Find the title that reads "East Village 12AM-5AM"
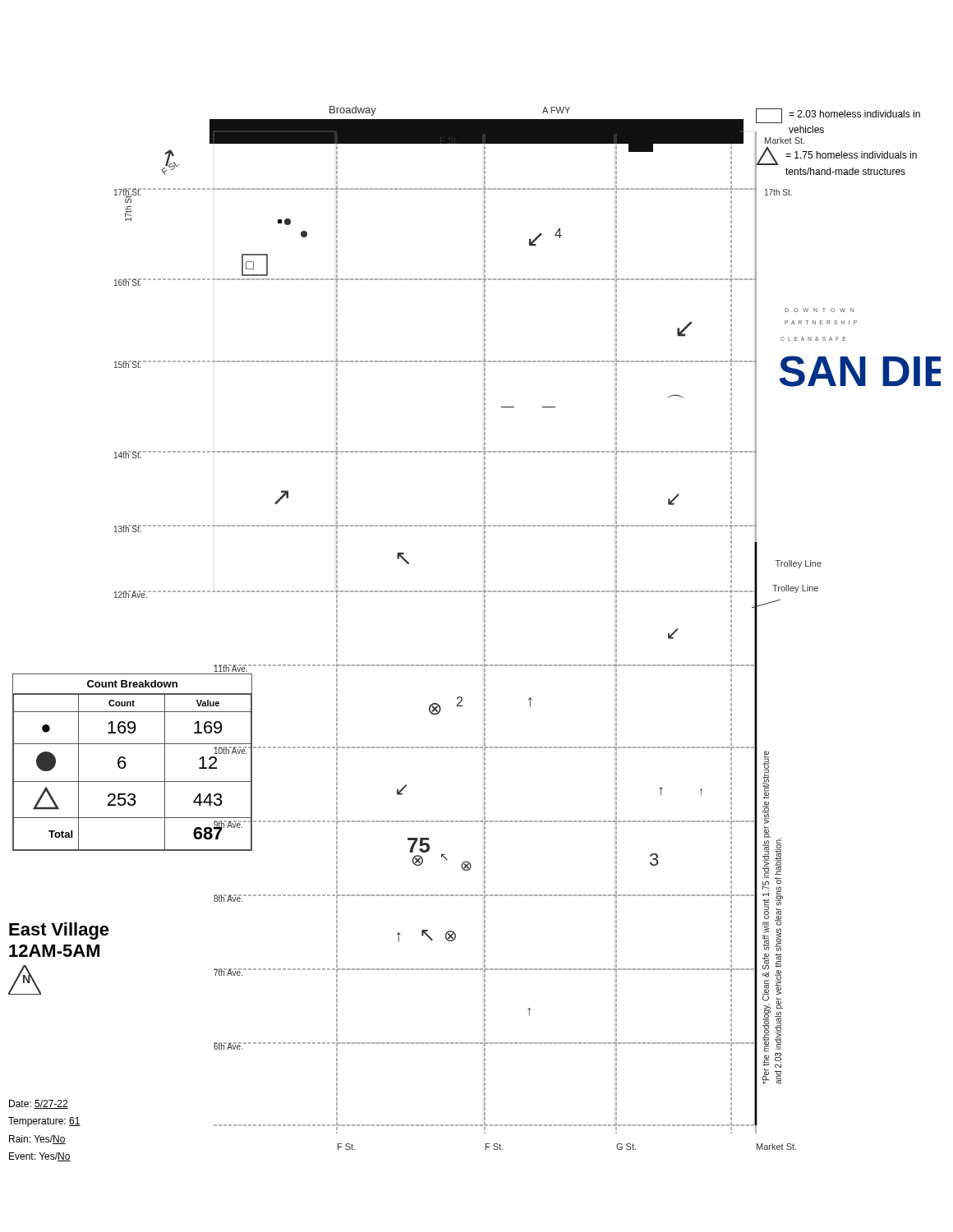The height and width of the screenshot is (1232, 953). pyautogui.click(x=59, y=958)
